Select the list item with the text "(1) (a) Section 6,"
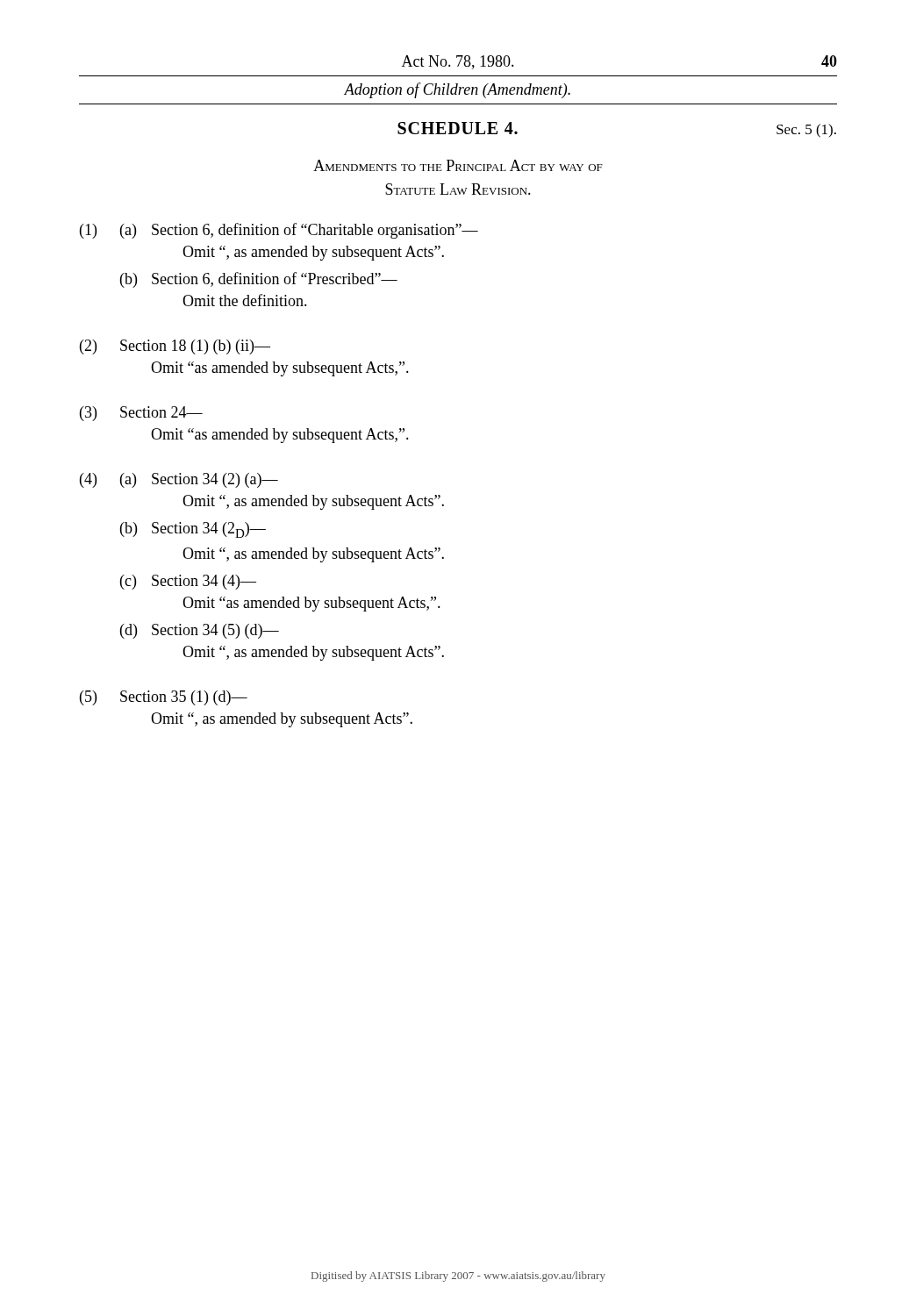The image size is (916, 1316). point(279,231)
